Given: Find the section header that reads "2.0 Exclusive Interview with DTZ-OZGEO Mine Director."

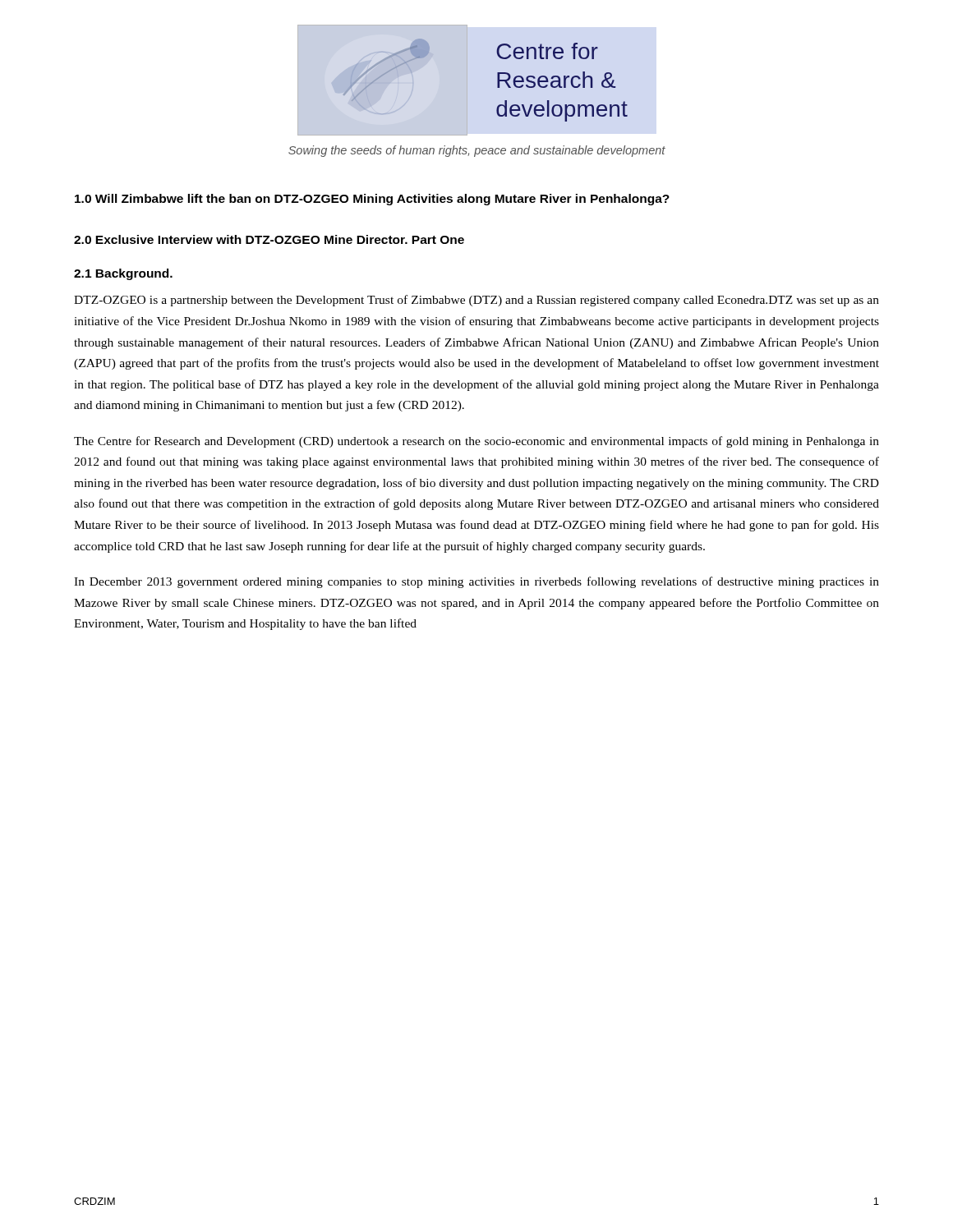Looking at the screenshot, I should coord(269,239).
